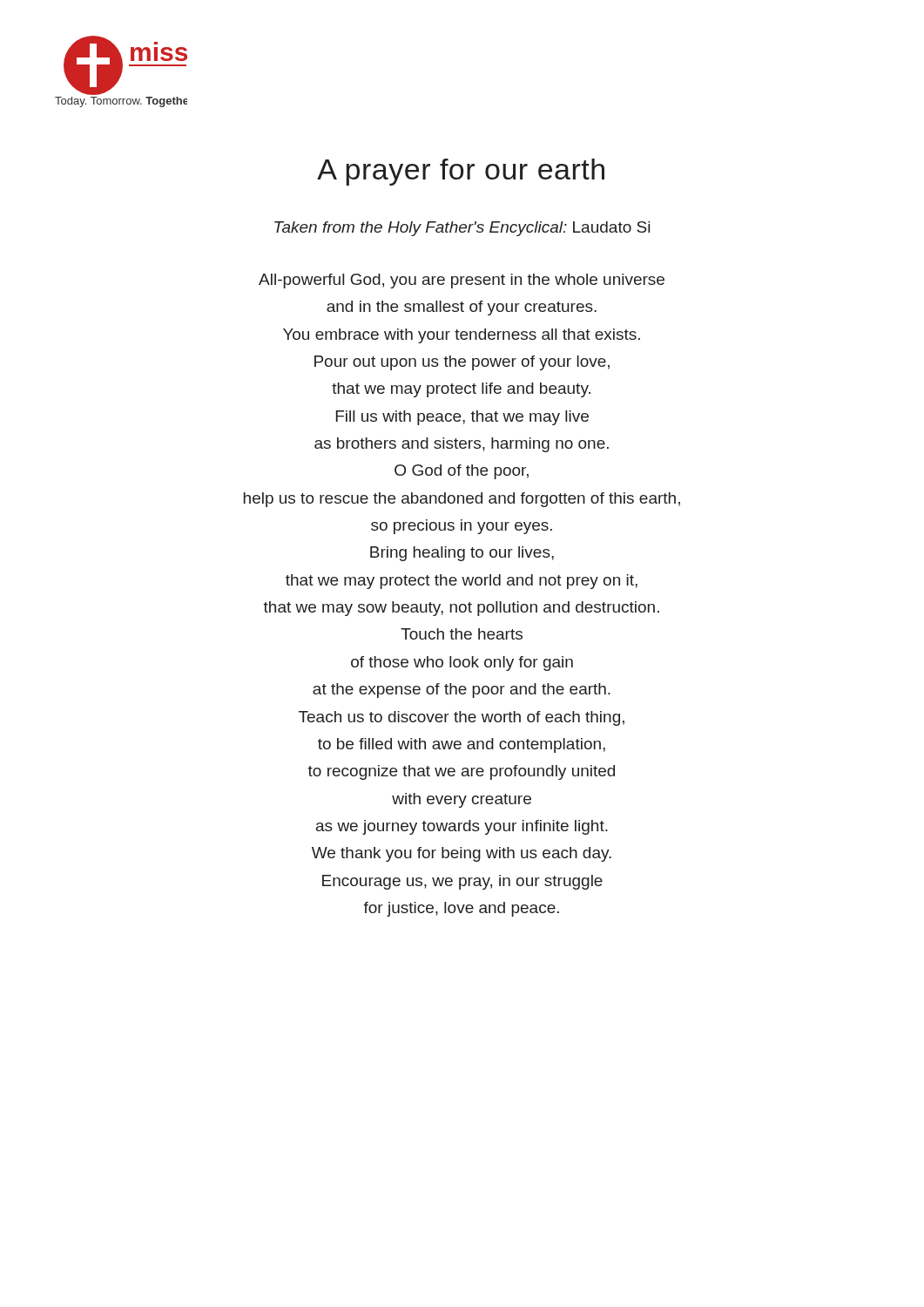924x1307 pixels.
Task: Locate the text starting "A prayer for our earth"
Action: pos(462,170)
